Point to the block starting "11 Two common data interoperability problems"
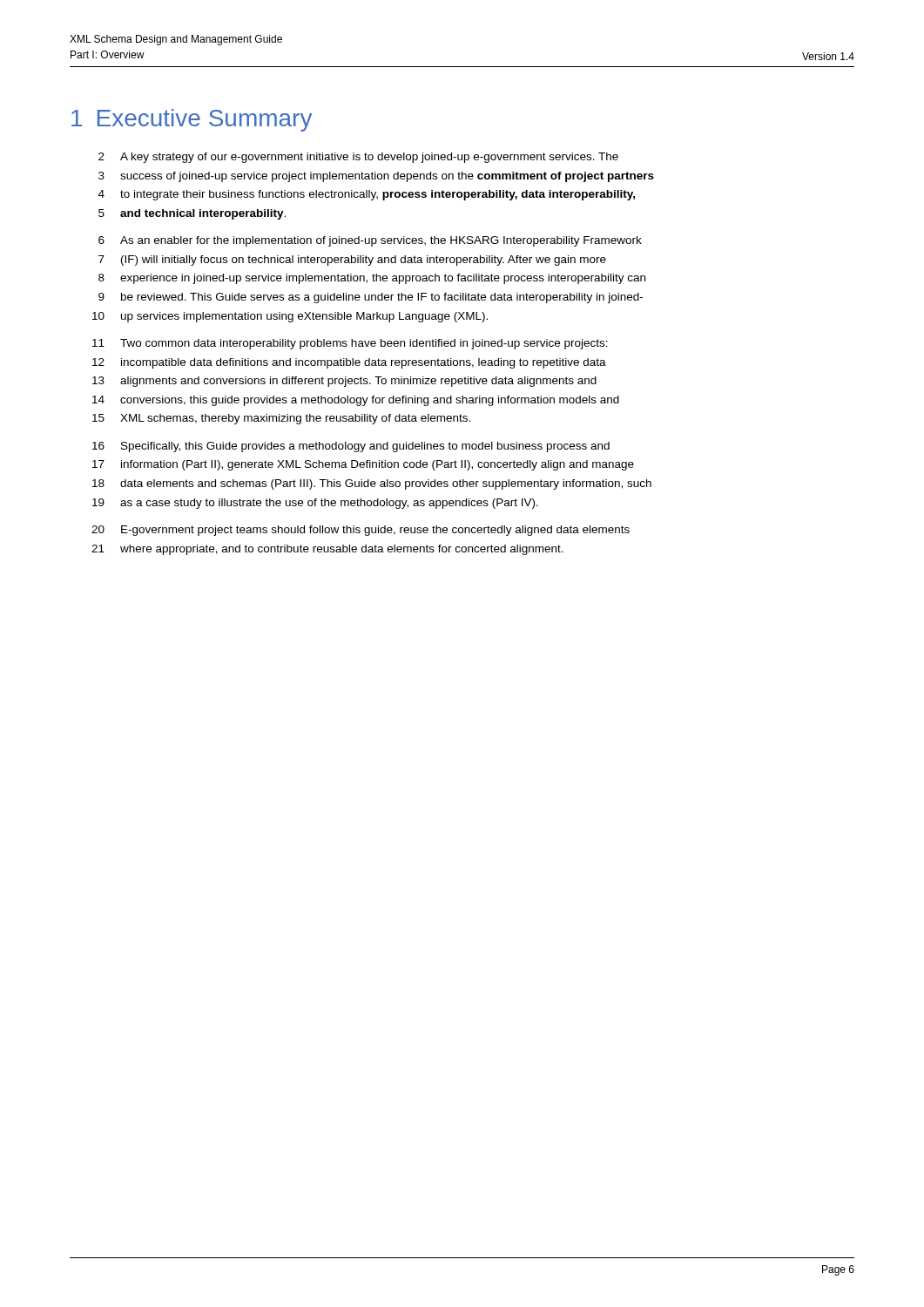The image size is (924, 1307). point(462,381)
